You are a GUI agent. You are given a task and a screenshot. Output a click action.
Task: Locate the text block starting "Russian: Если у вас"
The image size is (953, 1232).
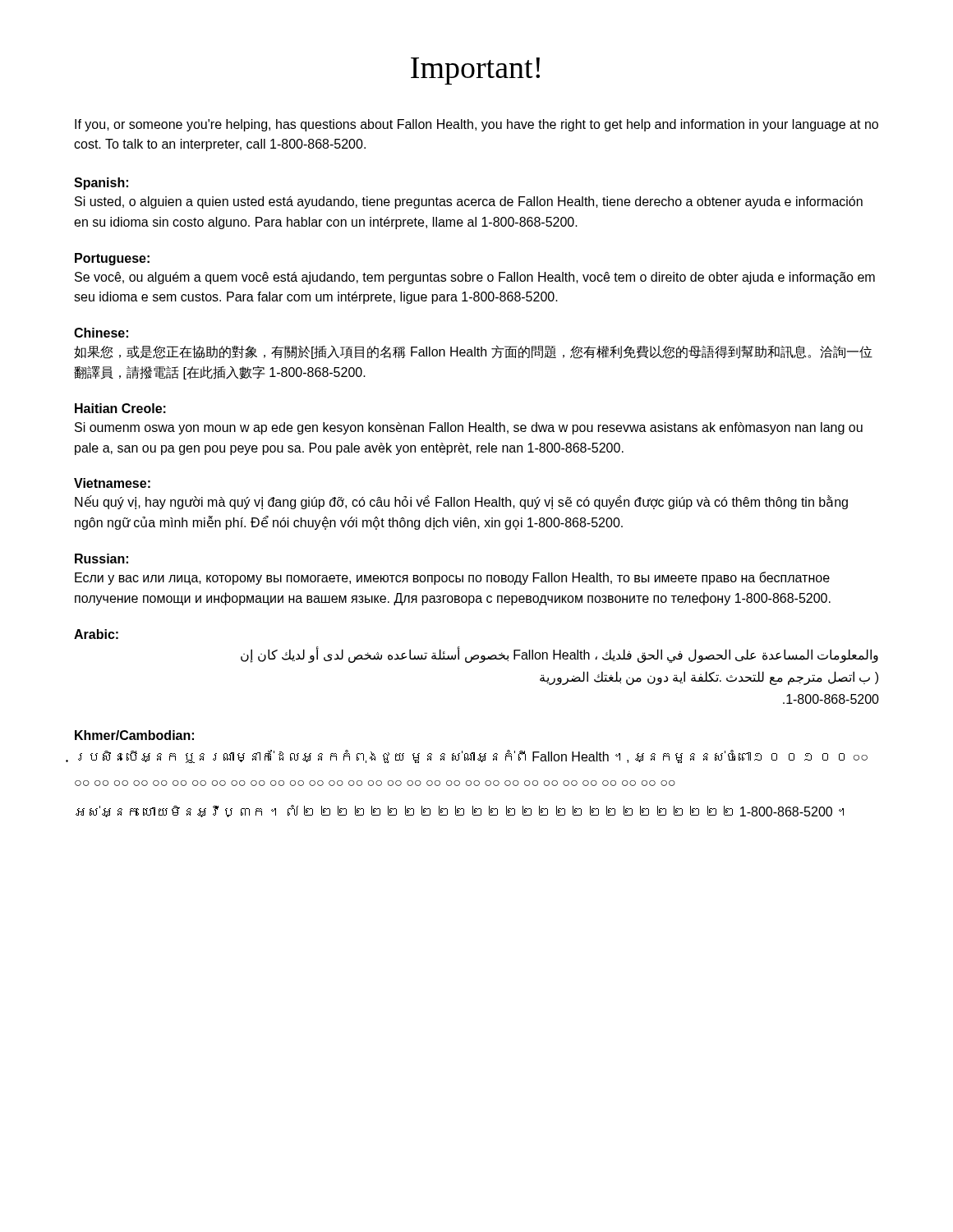476,581
